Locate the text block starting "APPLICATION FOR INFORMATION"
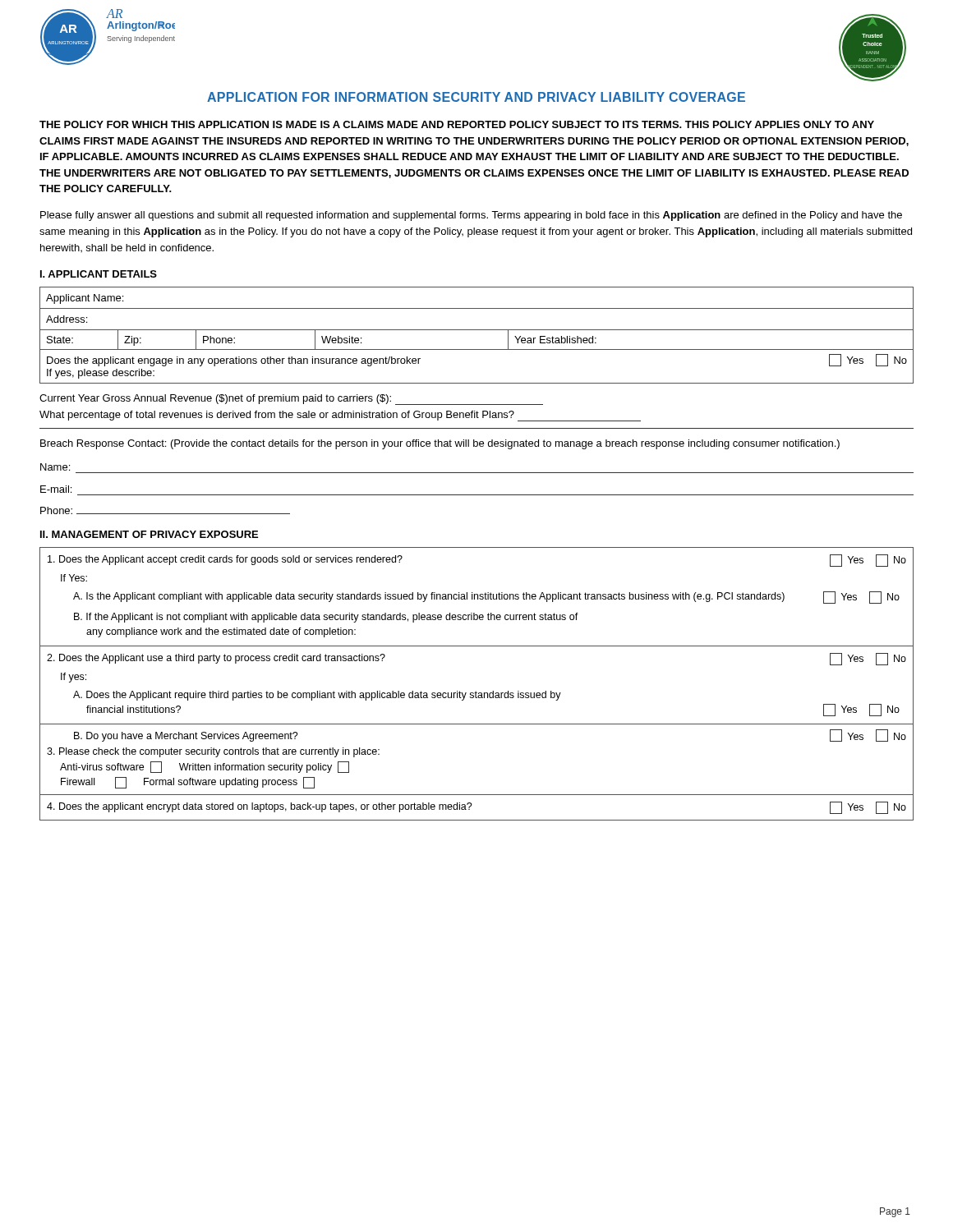The height and width of the screenshot is (1232, 953). click(476, 97)
